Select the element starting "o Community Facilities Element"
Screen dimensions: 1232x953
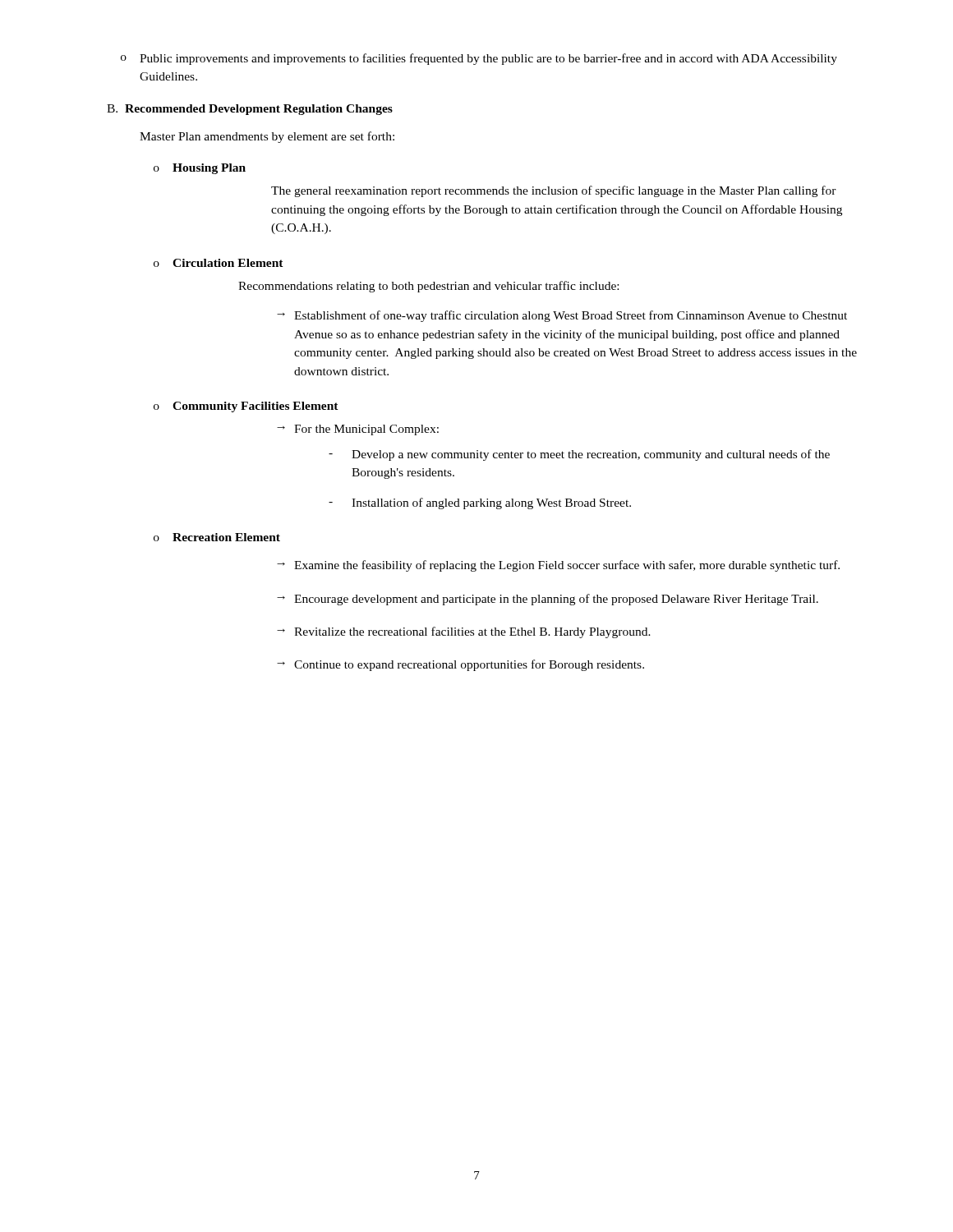tap(239, 406)
